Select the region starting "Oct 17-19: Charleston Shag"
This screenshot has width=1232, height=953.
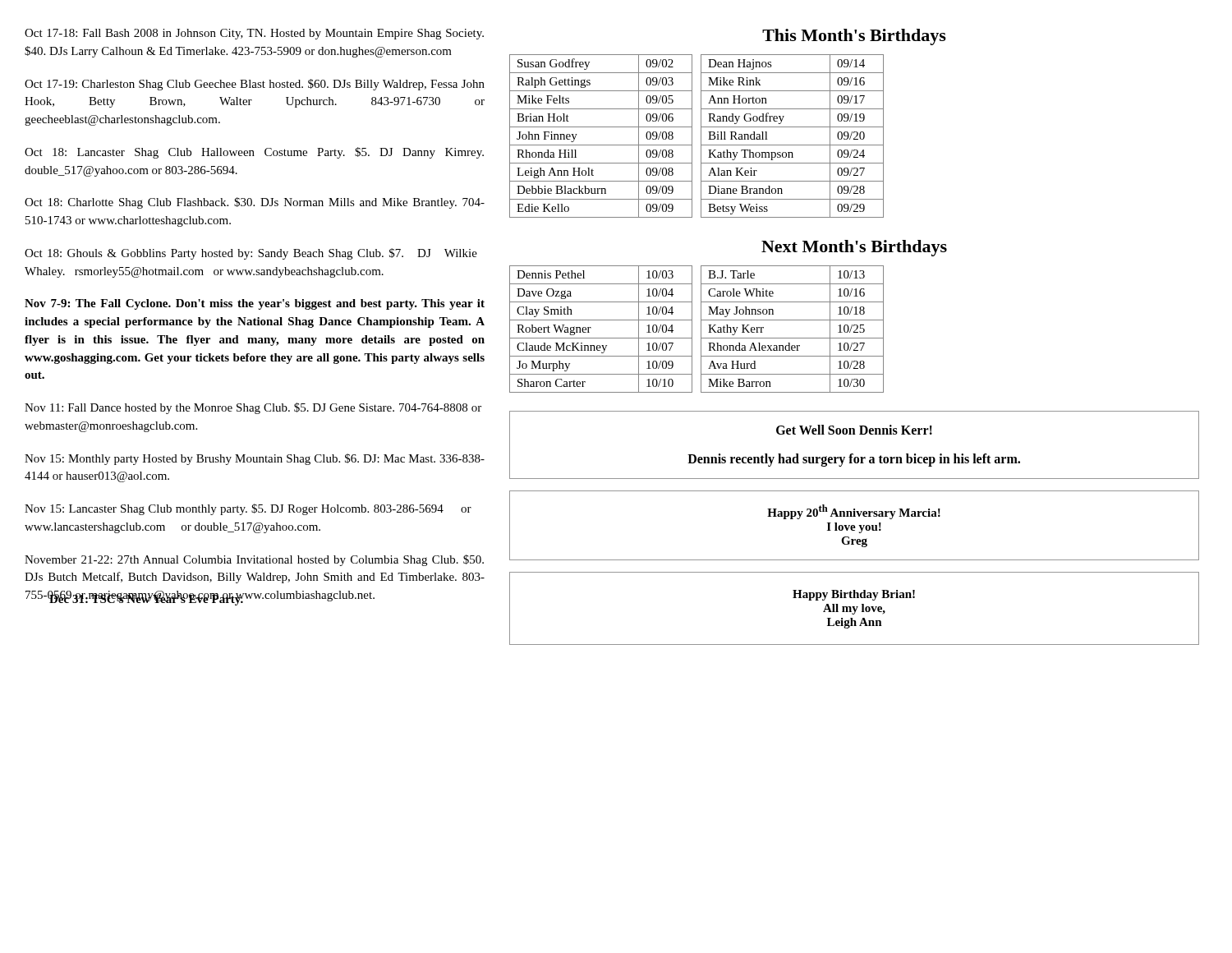click(255, 101)
